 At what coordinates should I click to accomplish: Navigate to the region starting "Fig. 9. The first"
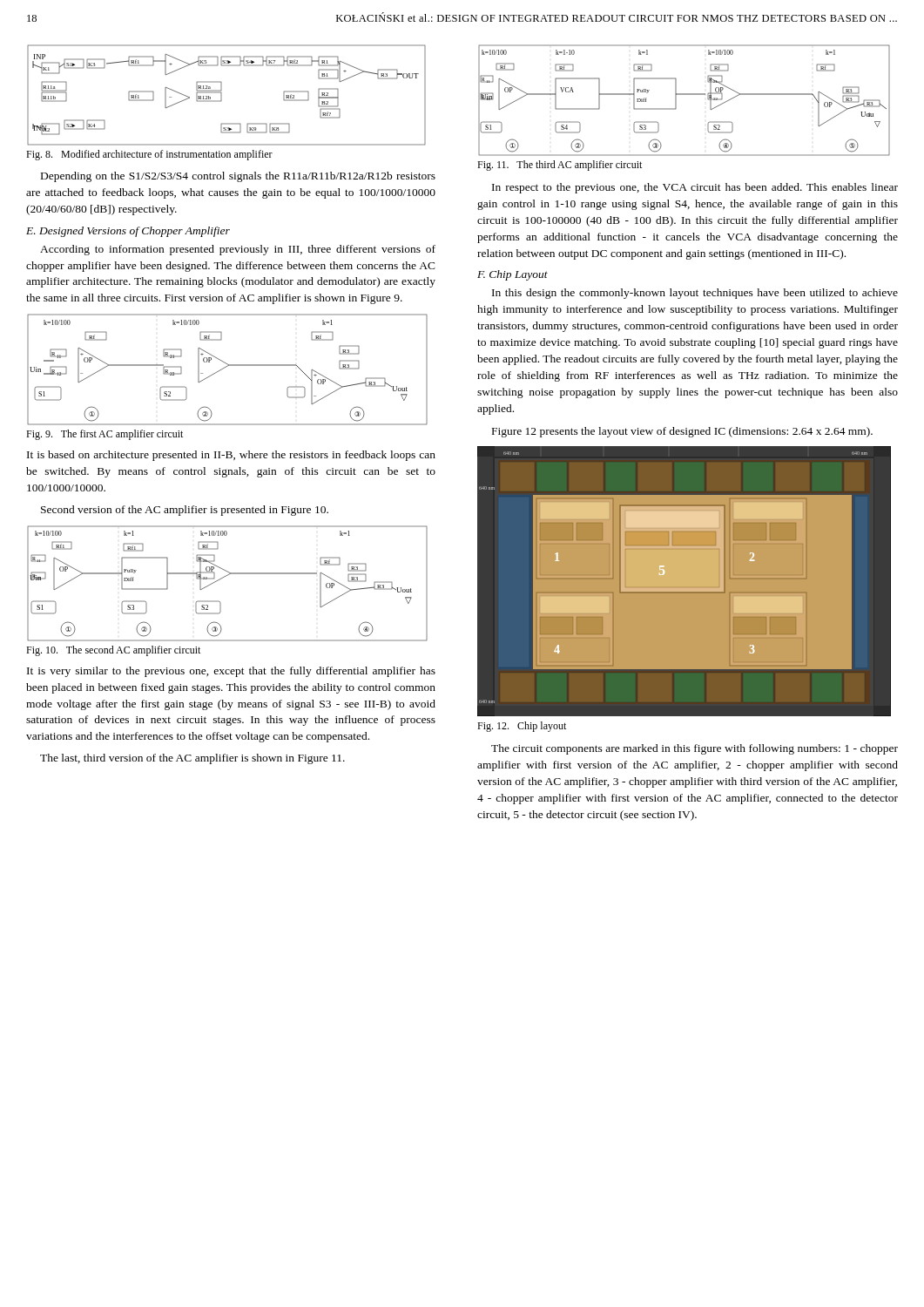[105, 434]
